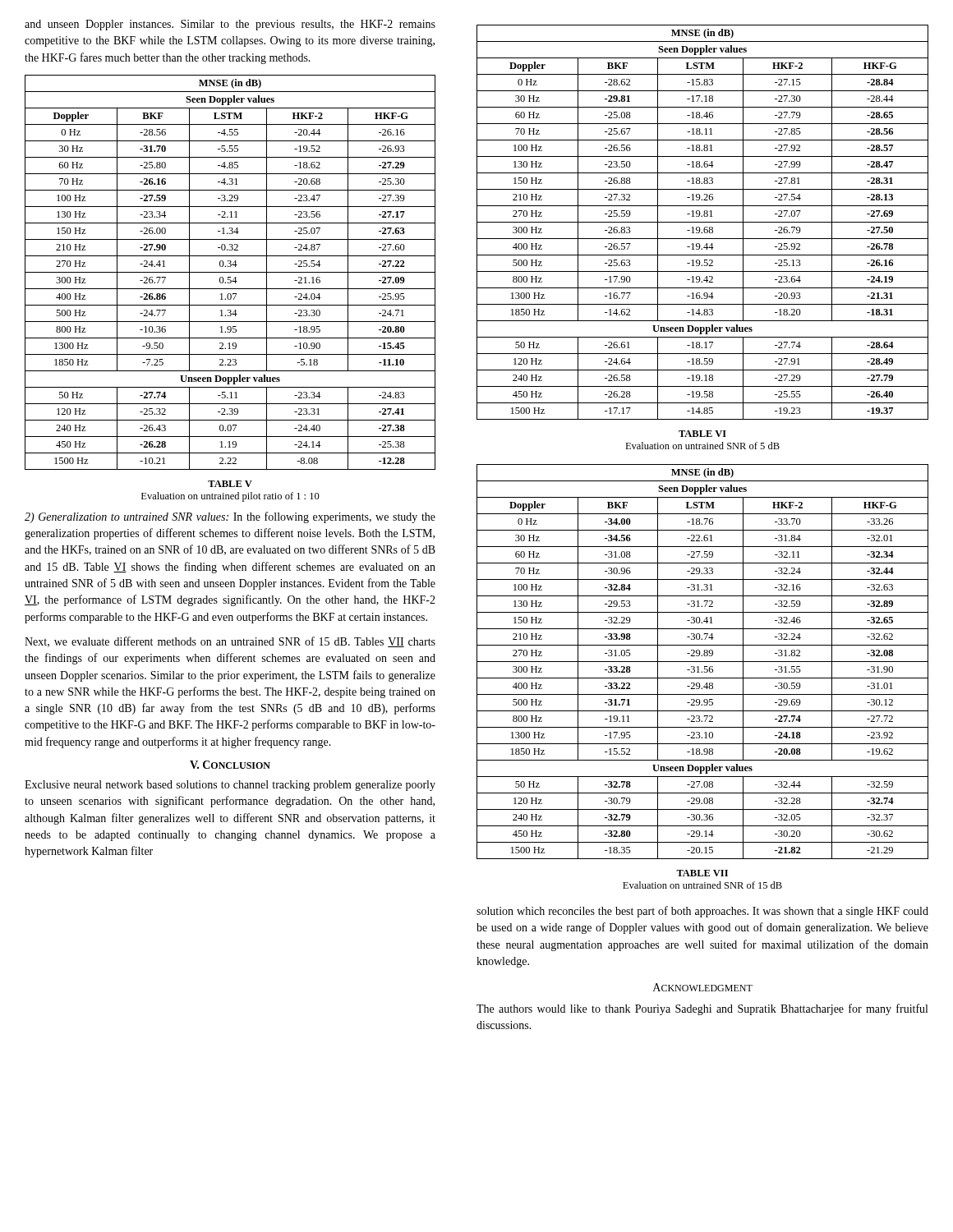This screenshot has width=953, height=1232.
Task: Where is the passage that starts "solution which reconciles the best"?
Action: pos(702,937)
